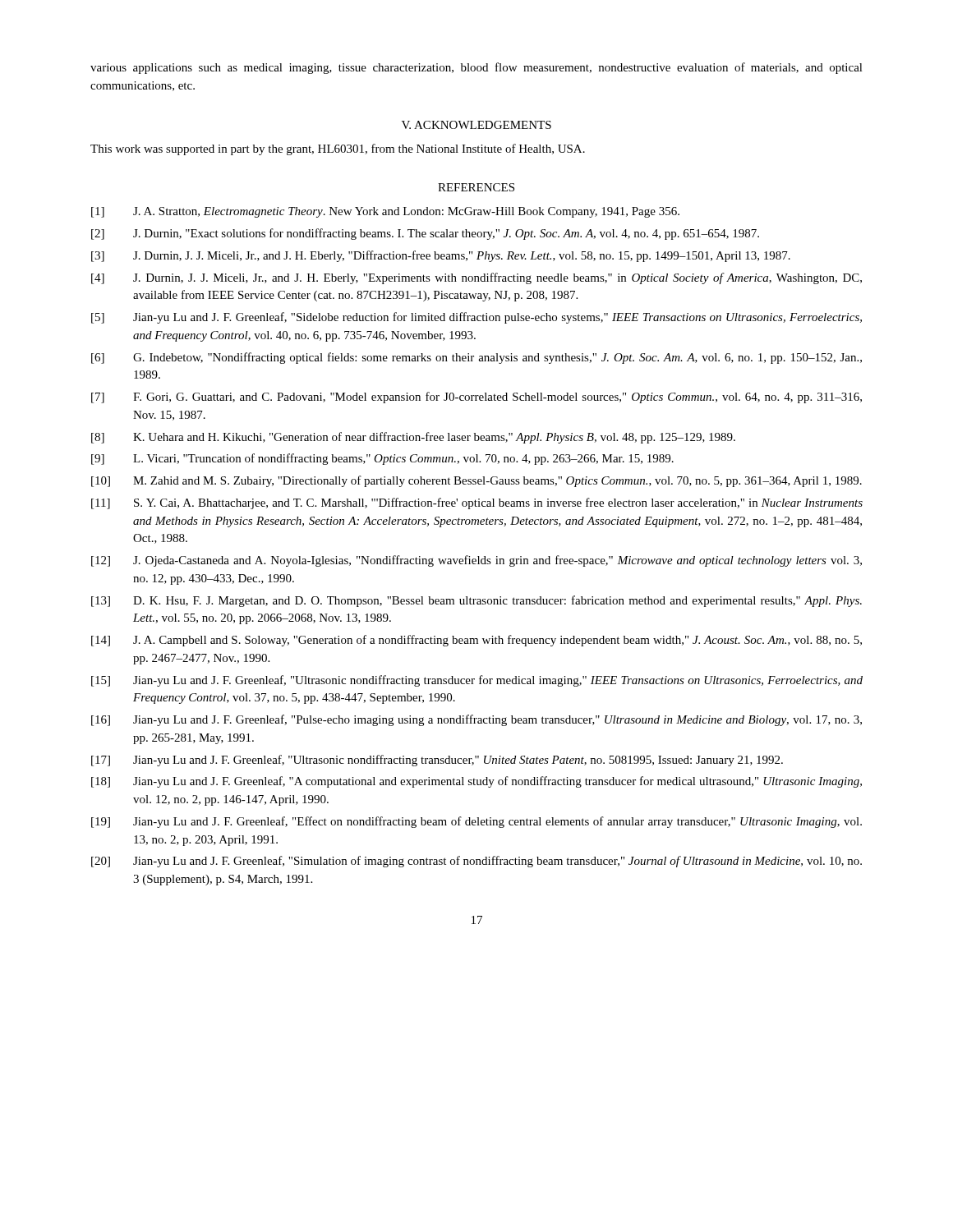Image resolution: width=953 pixels, height=1232 pixels.
Task: Select the text block starting "[4] J. Durnin,"
Action: point(476,287)
